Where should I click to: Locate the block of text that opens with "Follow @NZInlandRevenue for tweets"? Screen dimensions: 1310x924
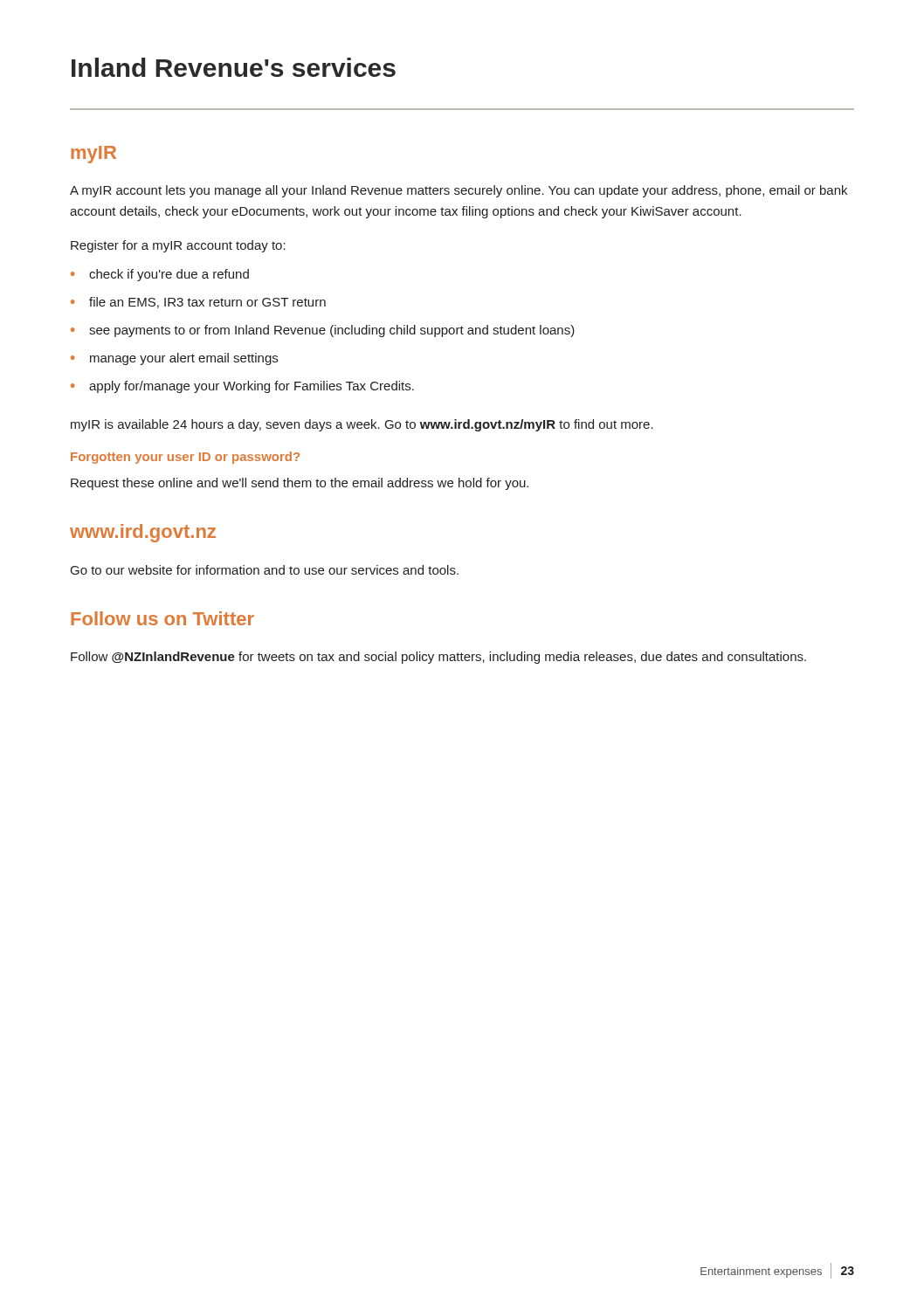(439, 656)
